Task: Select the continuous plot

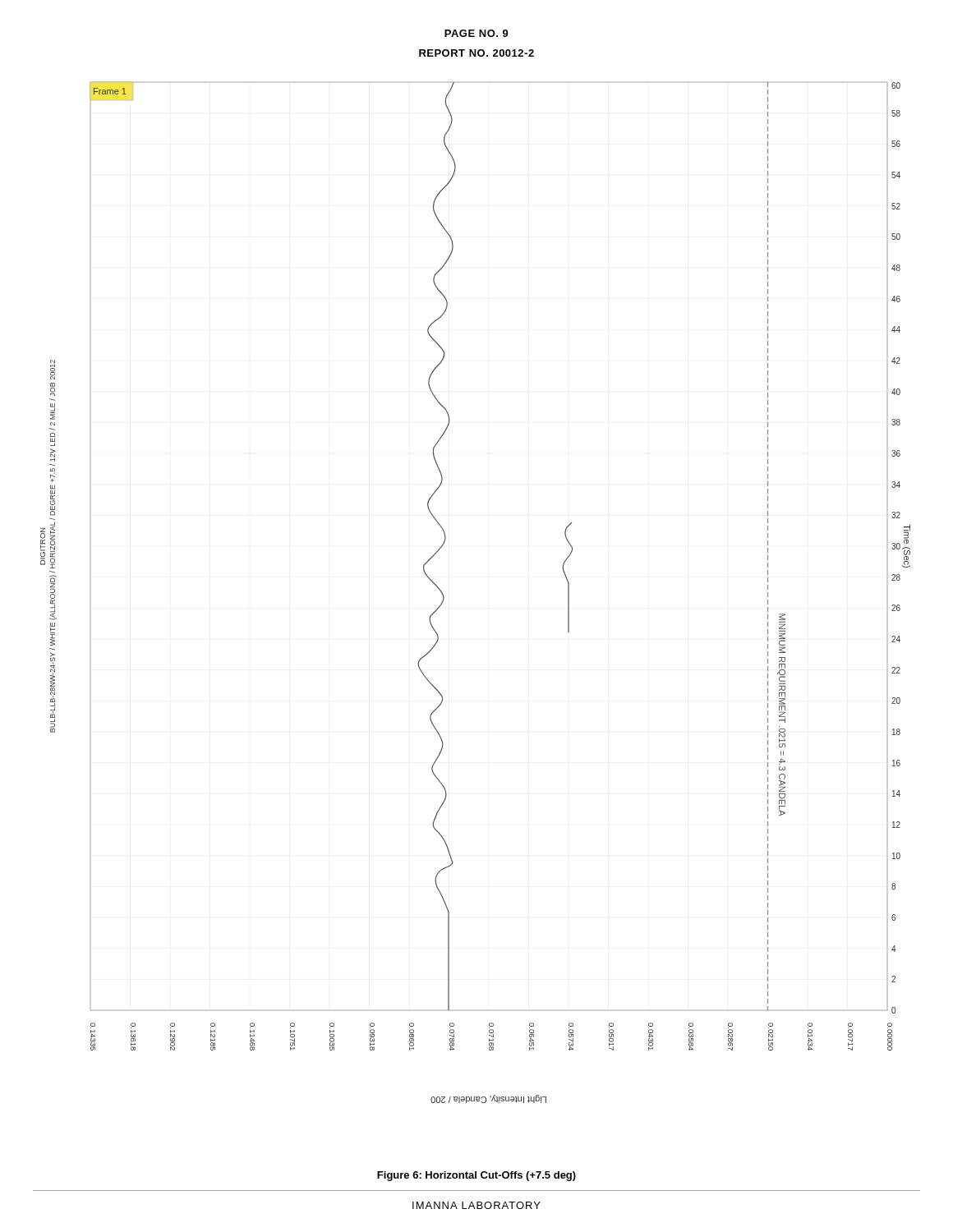Action: 476,604
